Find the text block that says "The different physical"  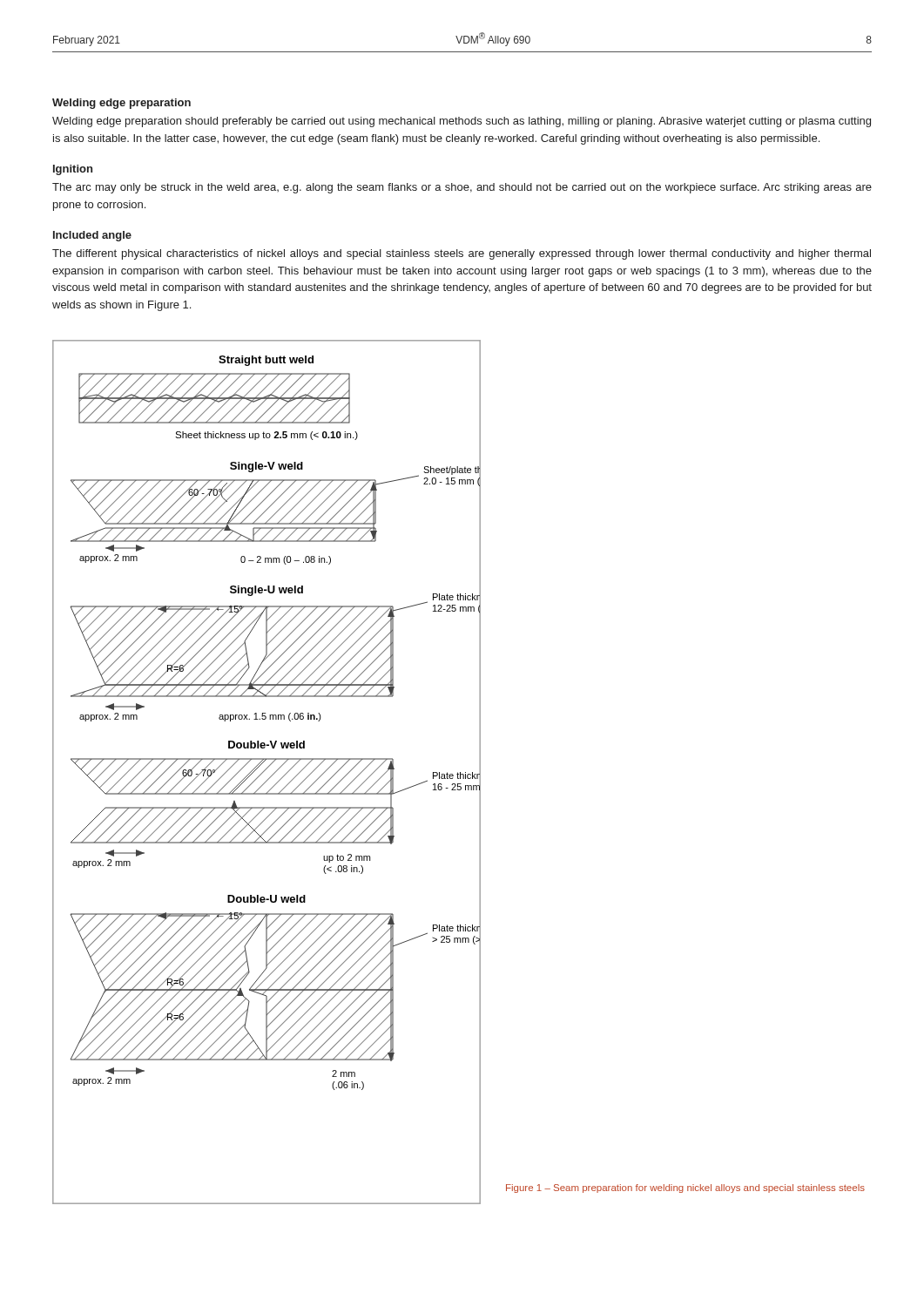click(462, 279)
